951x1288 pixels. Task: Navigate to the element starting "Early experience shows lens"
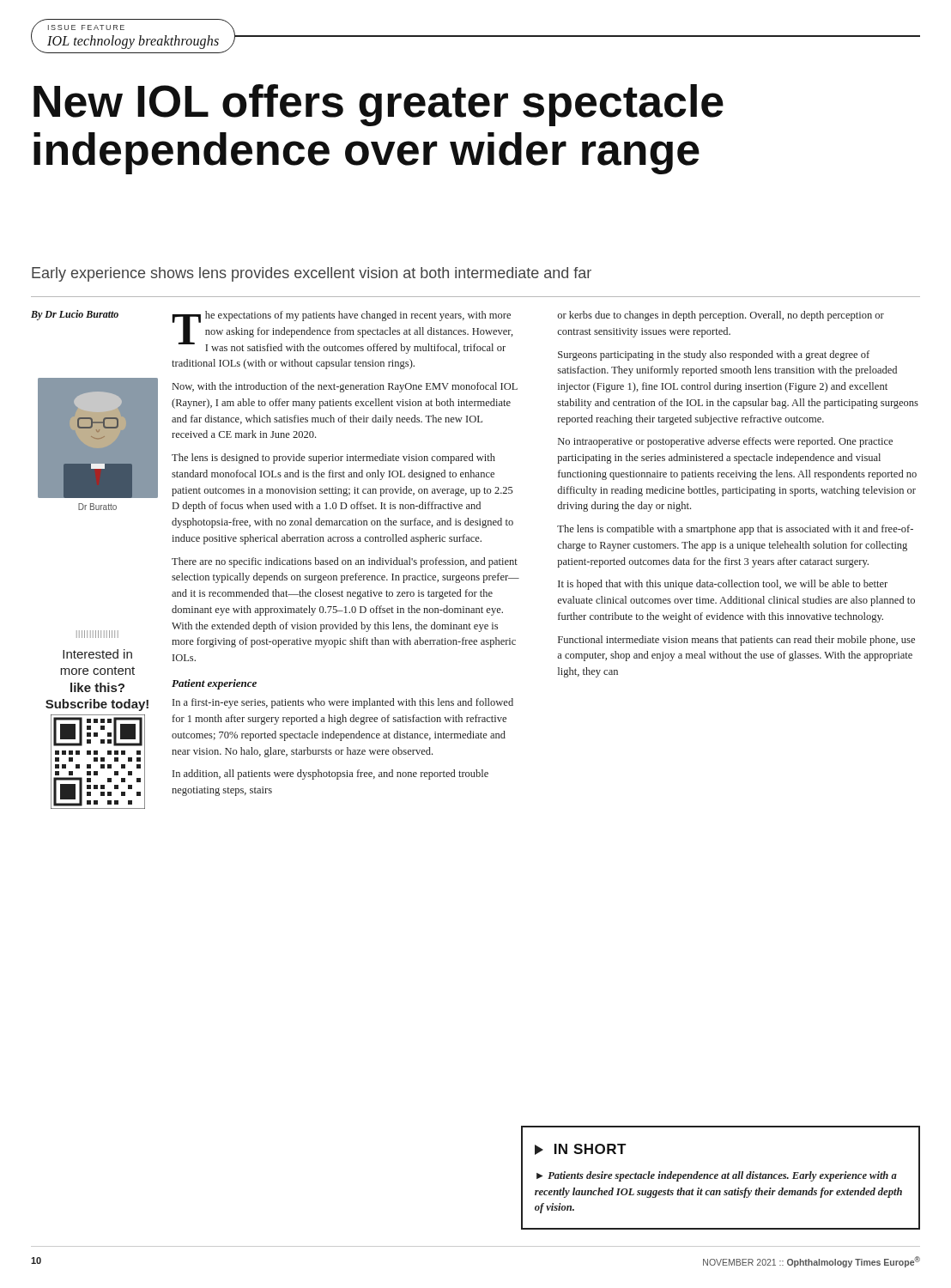tap(476, 273)
